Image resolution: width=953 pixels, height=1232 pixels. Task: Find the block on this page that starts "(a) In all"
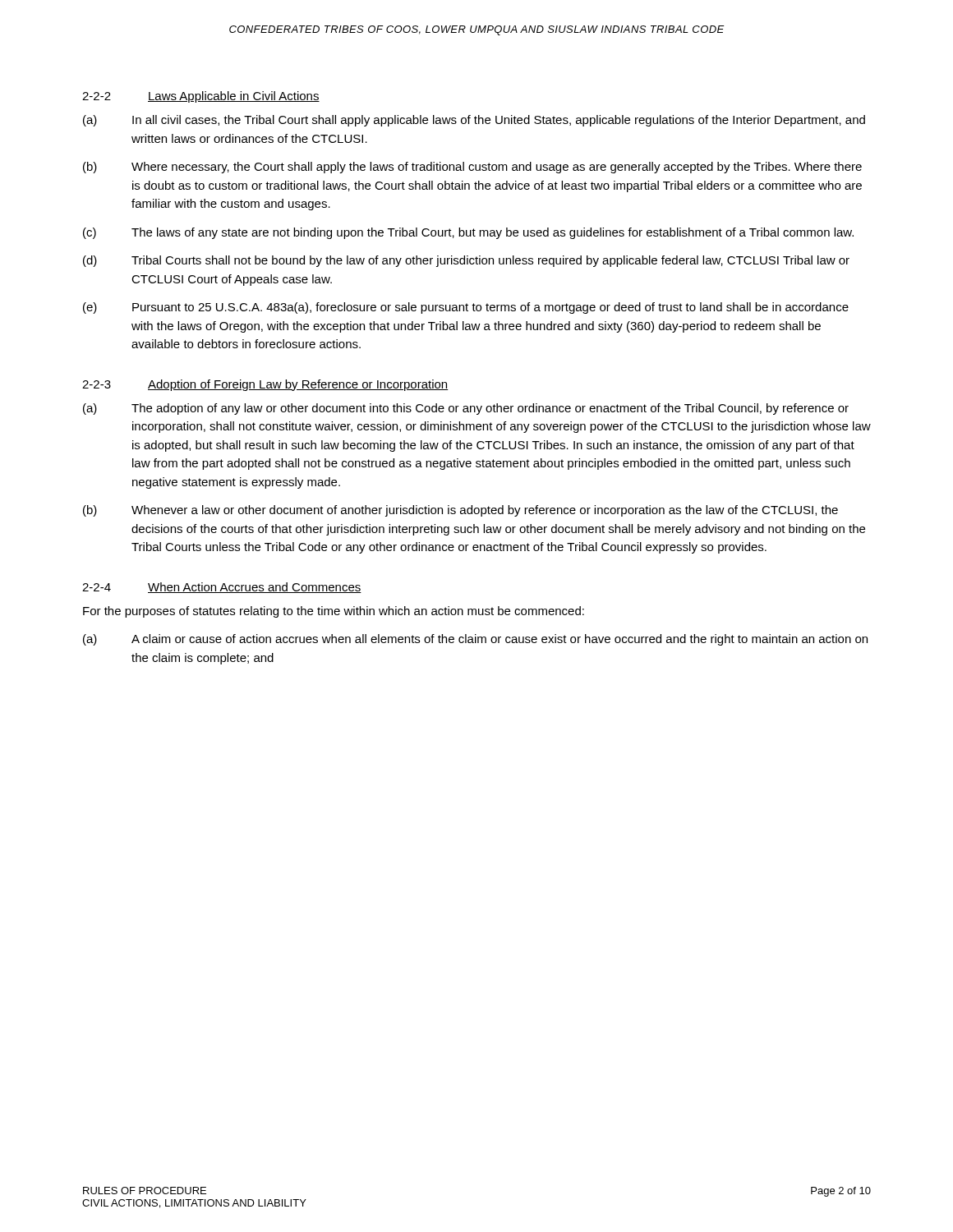476,129
